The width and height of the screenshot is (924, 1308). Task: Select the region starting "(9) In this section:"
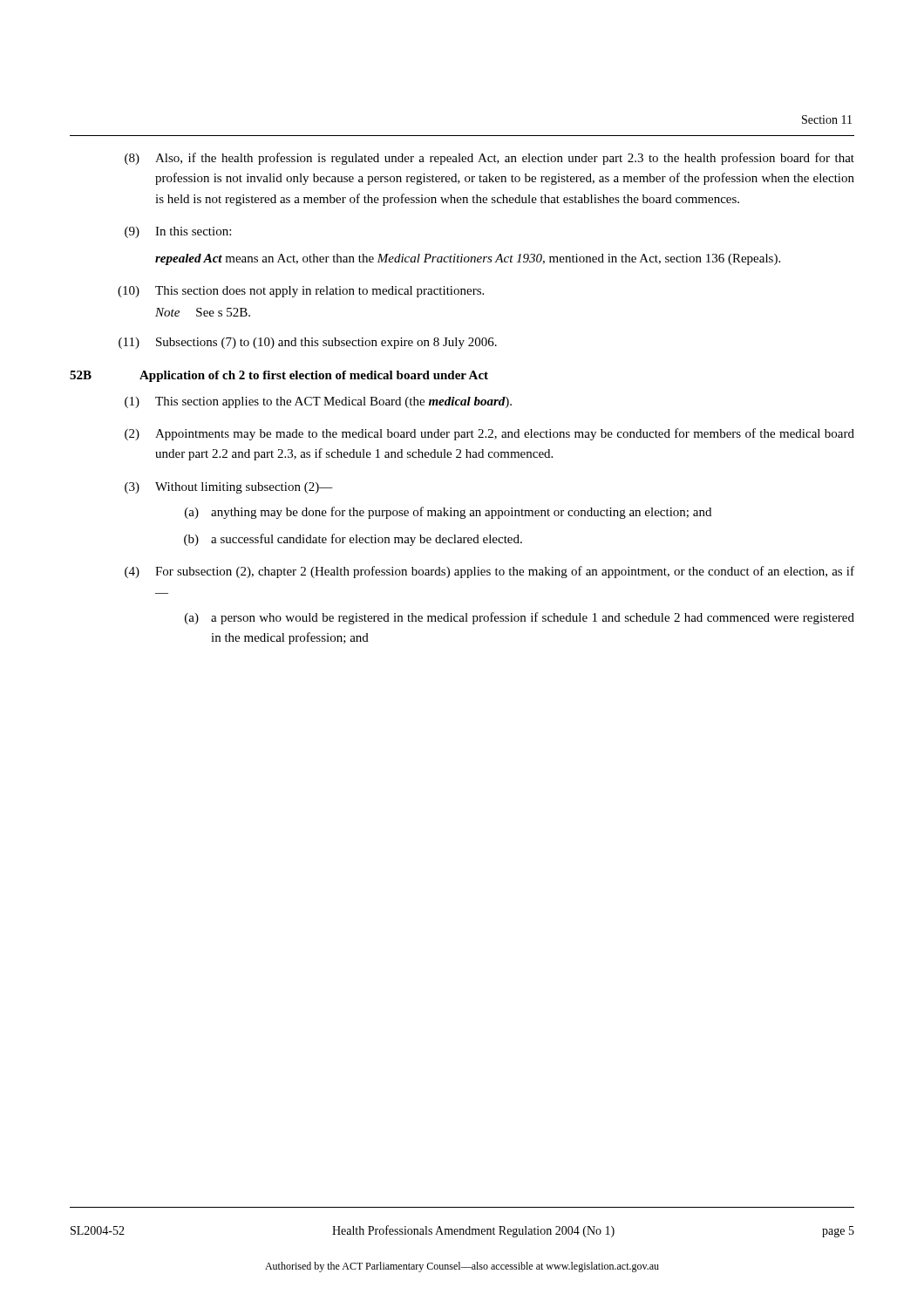[178, 232]
